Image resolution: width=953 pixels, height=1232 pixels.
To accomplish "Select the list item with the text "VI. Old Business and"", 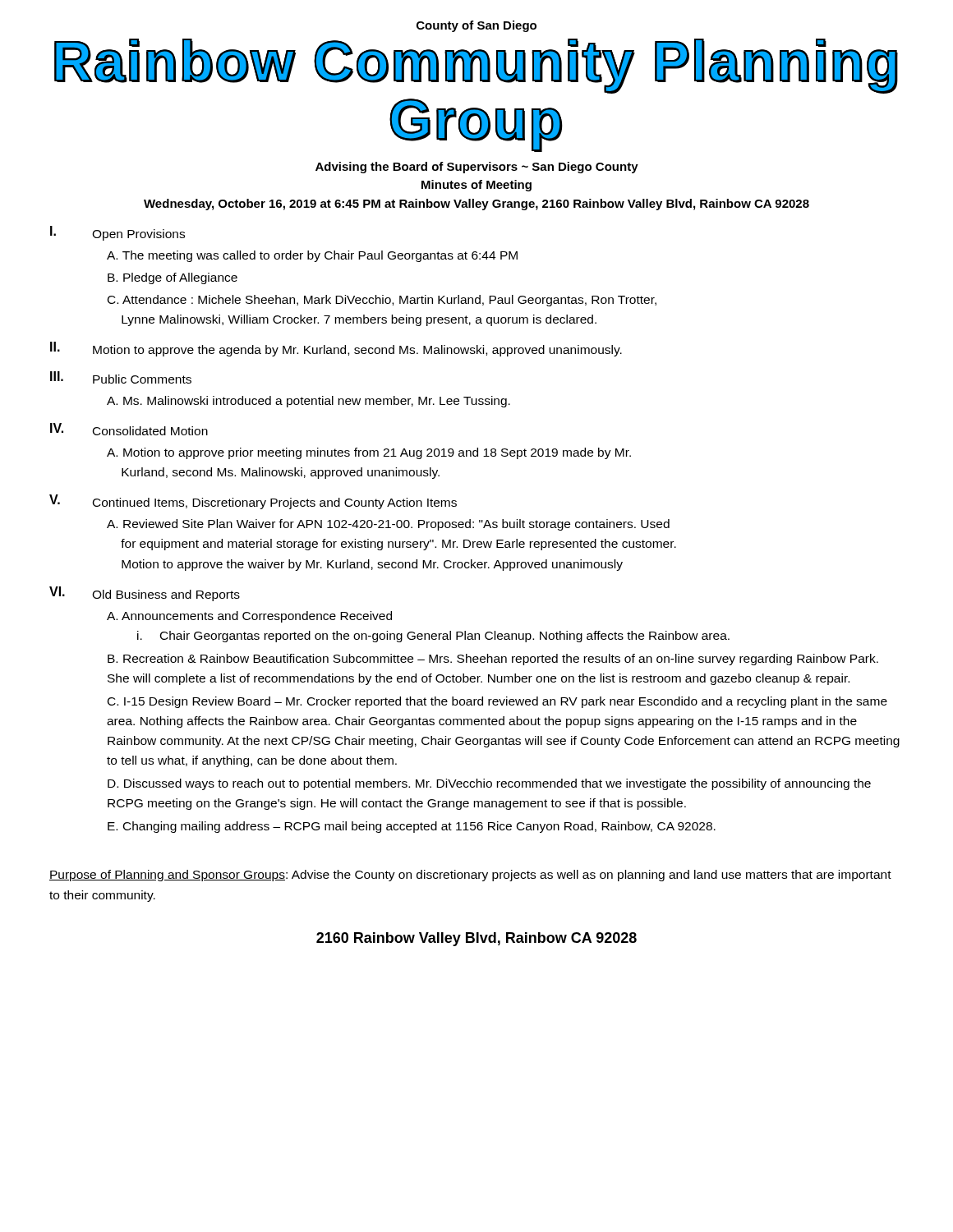I will point(476,711).
